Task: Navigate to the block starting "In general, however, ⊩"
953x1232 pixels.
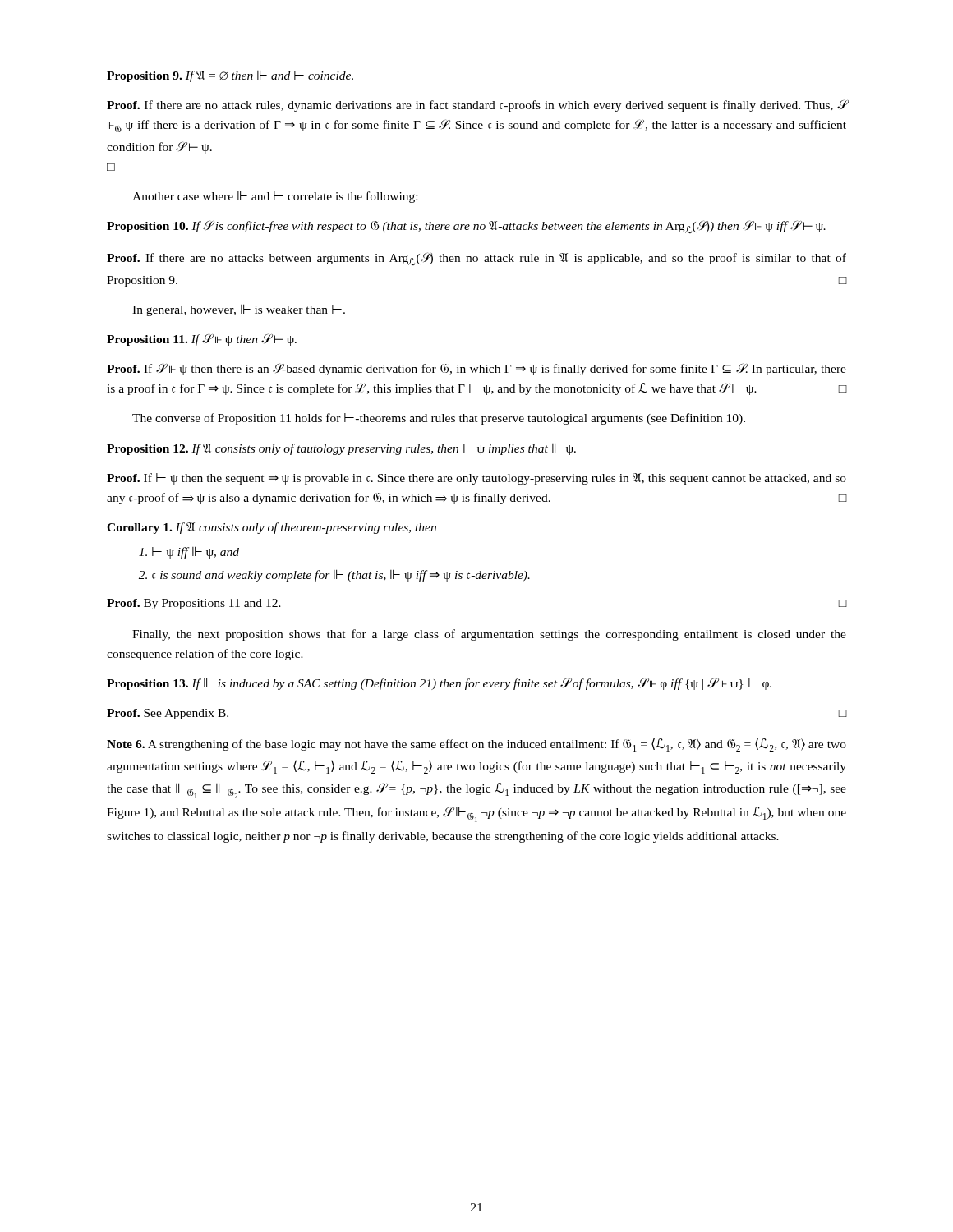Action: 239,310
